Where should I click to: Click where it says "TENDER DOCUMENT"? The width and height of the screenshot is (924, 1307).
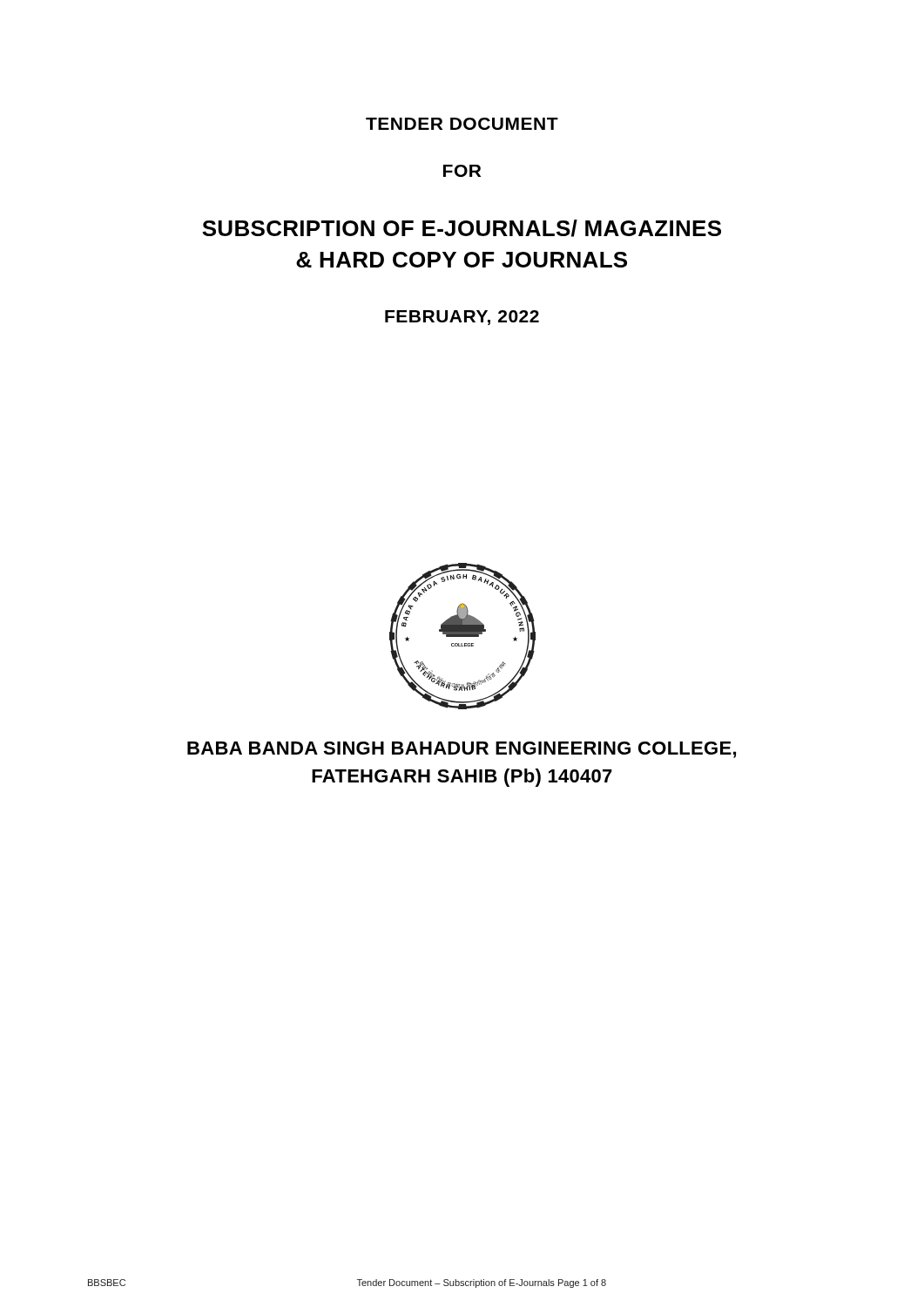pos(462,123)
